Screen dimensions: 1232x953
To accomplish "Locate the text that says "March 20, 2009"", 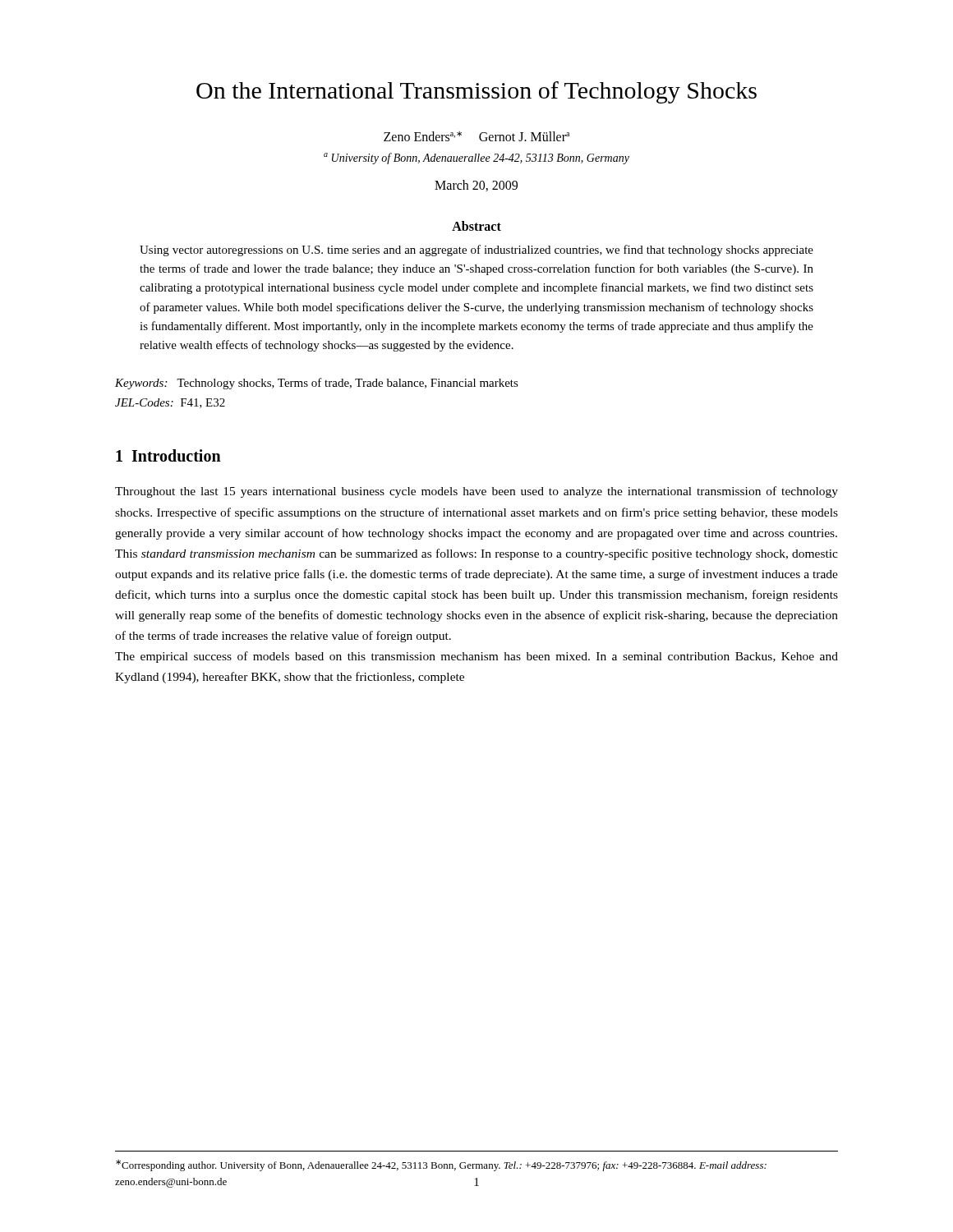I will point(476,185).
